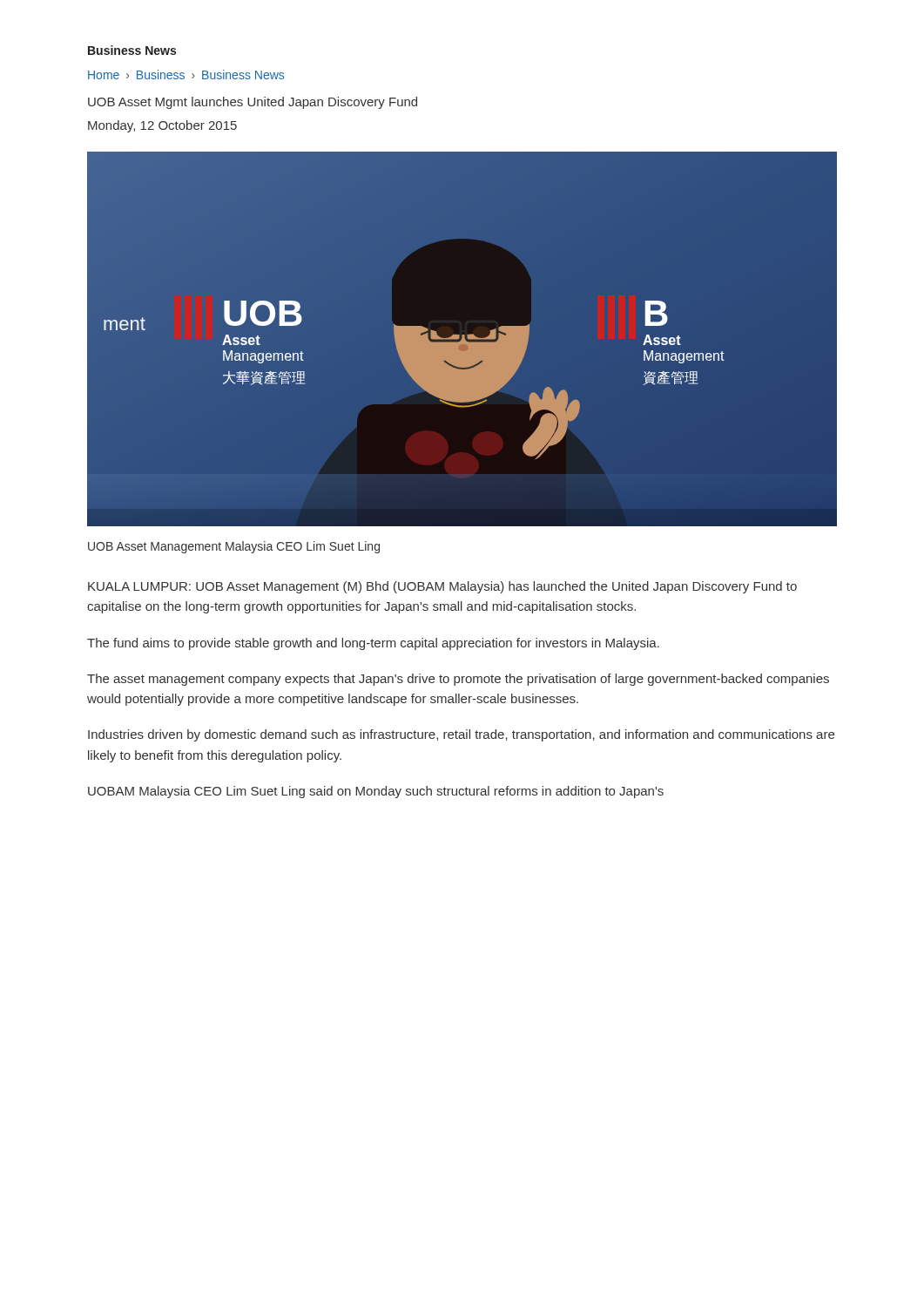Image resolution: width=924 pixels, height=1307 pixels.
Task: Select the region starting "UOB Asset Management Malaysia CEO Lim Suet Ling"
Action: 234,546
